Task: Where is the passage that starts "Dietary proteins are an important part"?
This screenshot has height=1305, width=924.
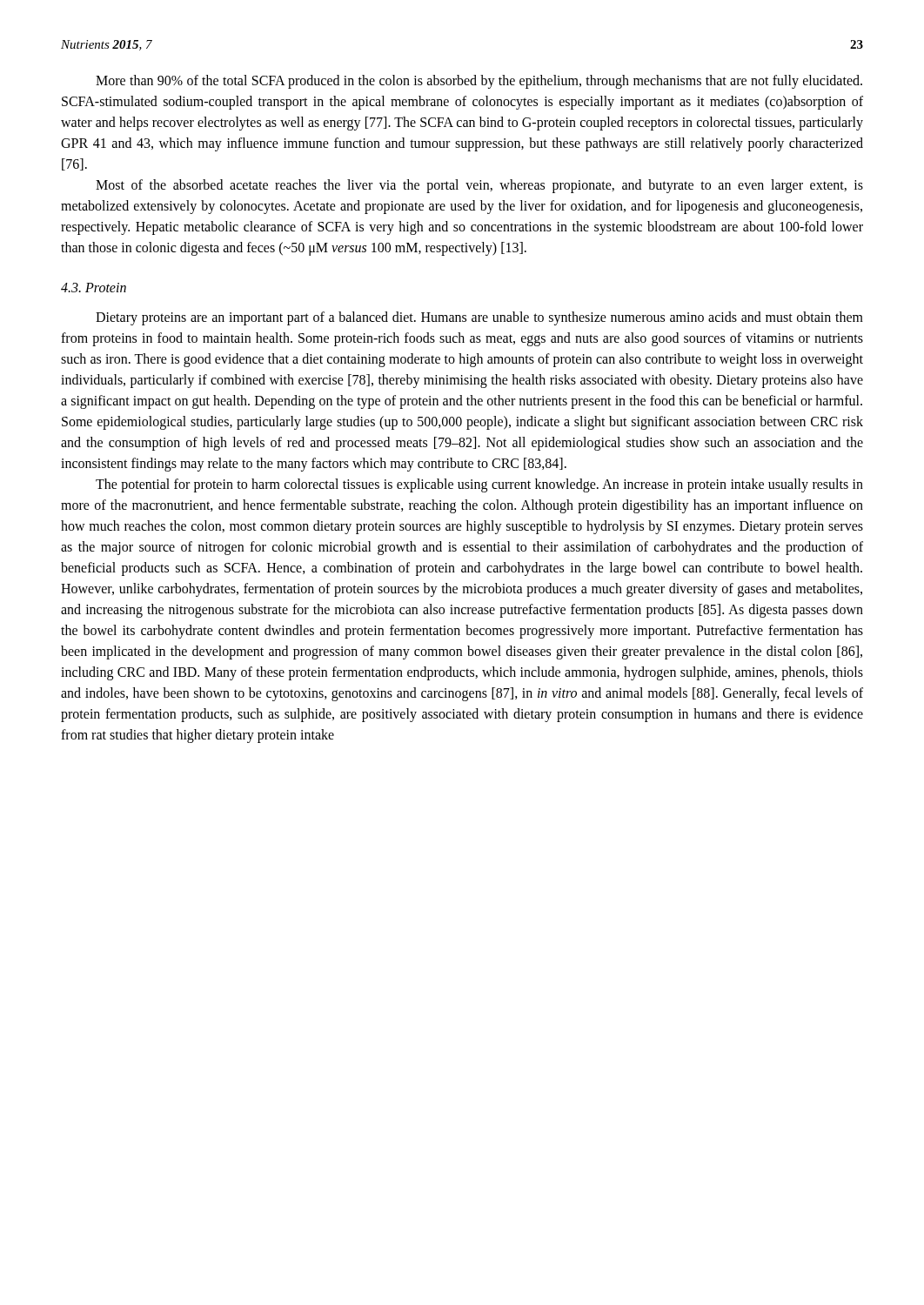Action: pos(462,390)
